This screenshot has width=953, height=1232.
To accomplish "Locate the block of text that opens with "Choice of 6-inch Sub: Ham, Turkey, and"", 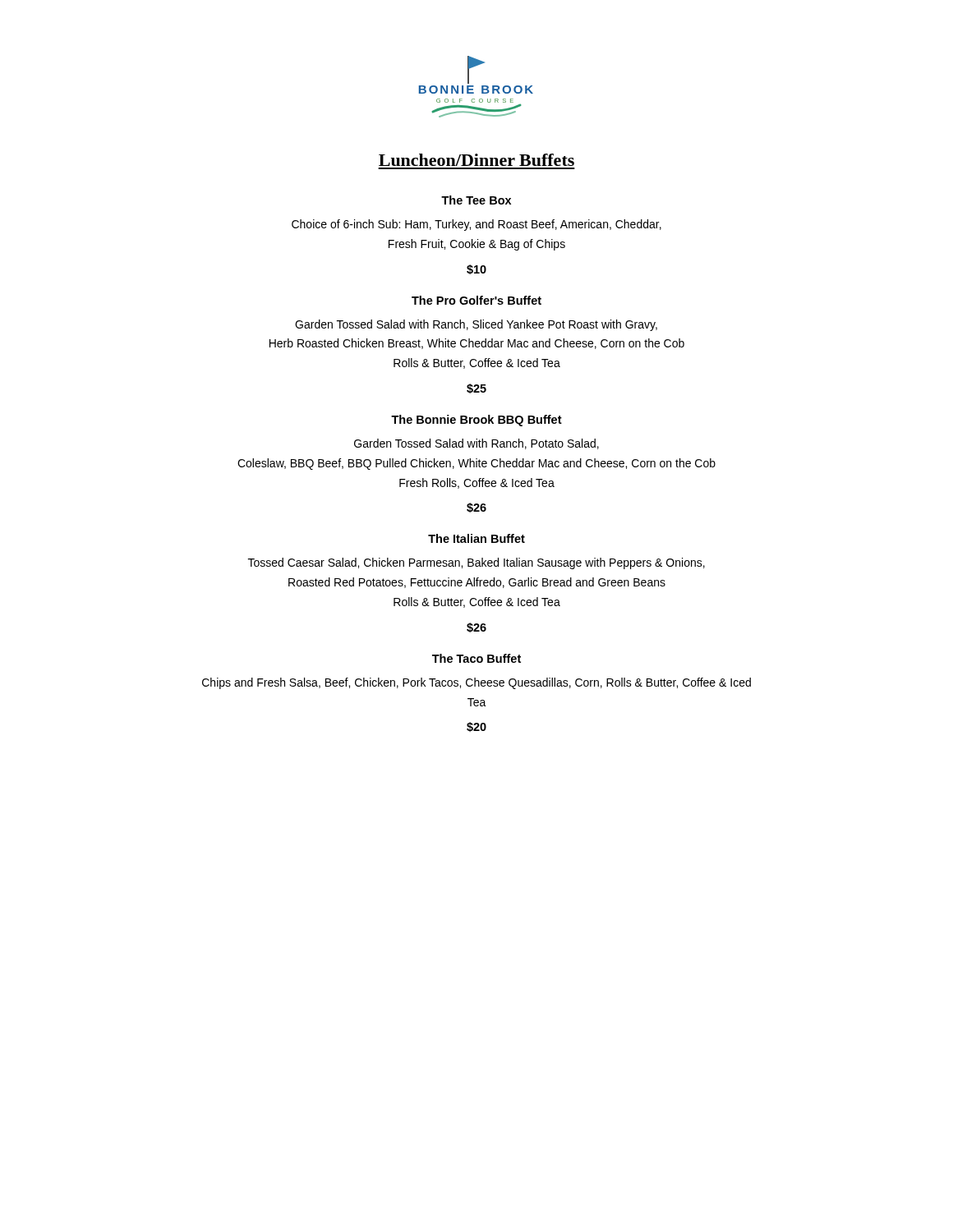I will tap(476, 234).
